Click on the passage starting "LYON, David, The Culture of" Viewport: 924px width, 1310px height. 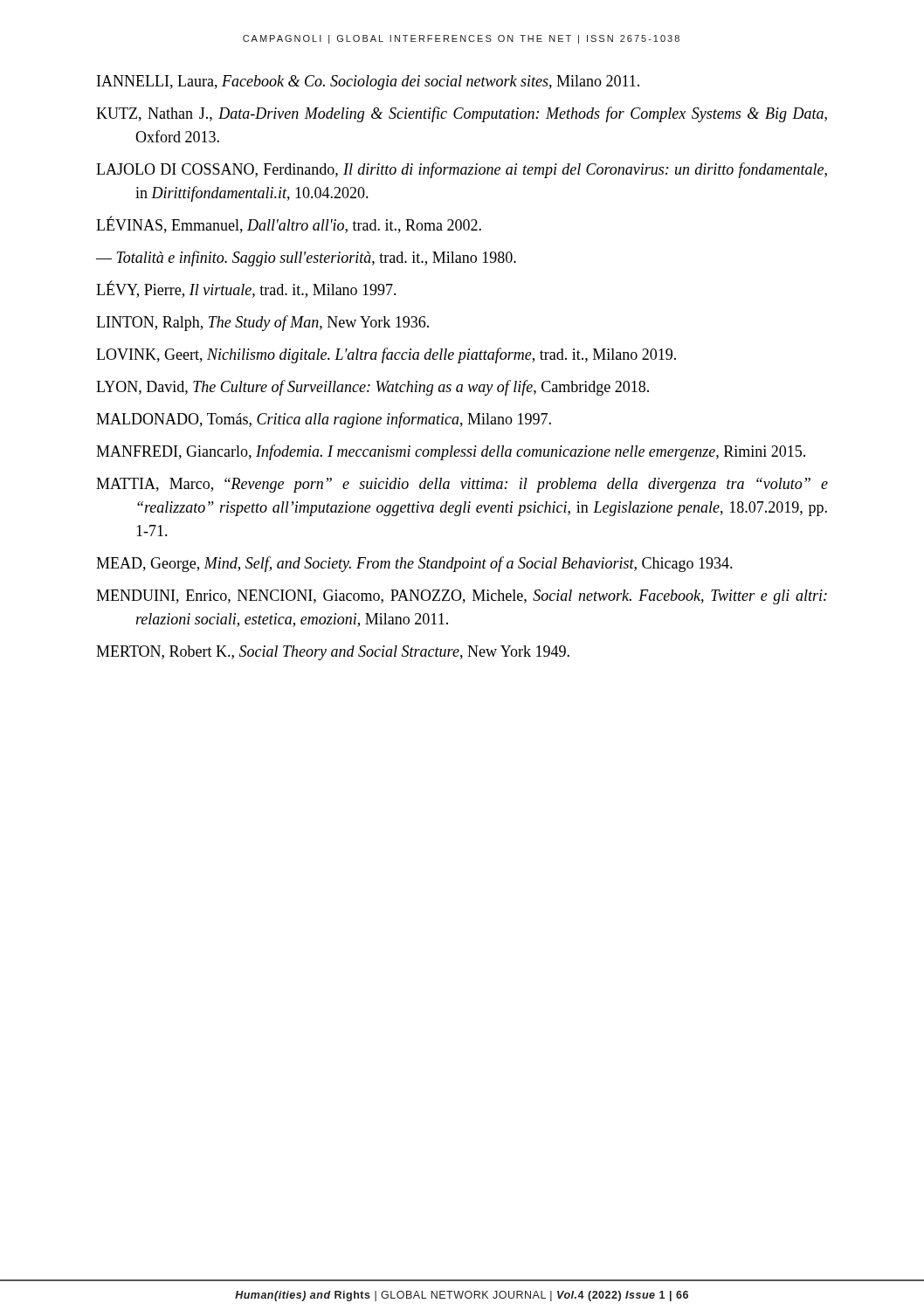click(373, 387)
